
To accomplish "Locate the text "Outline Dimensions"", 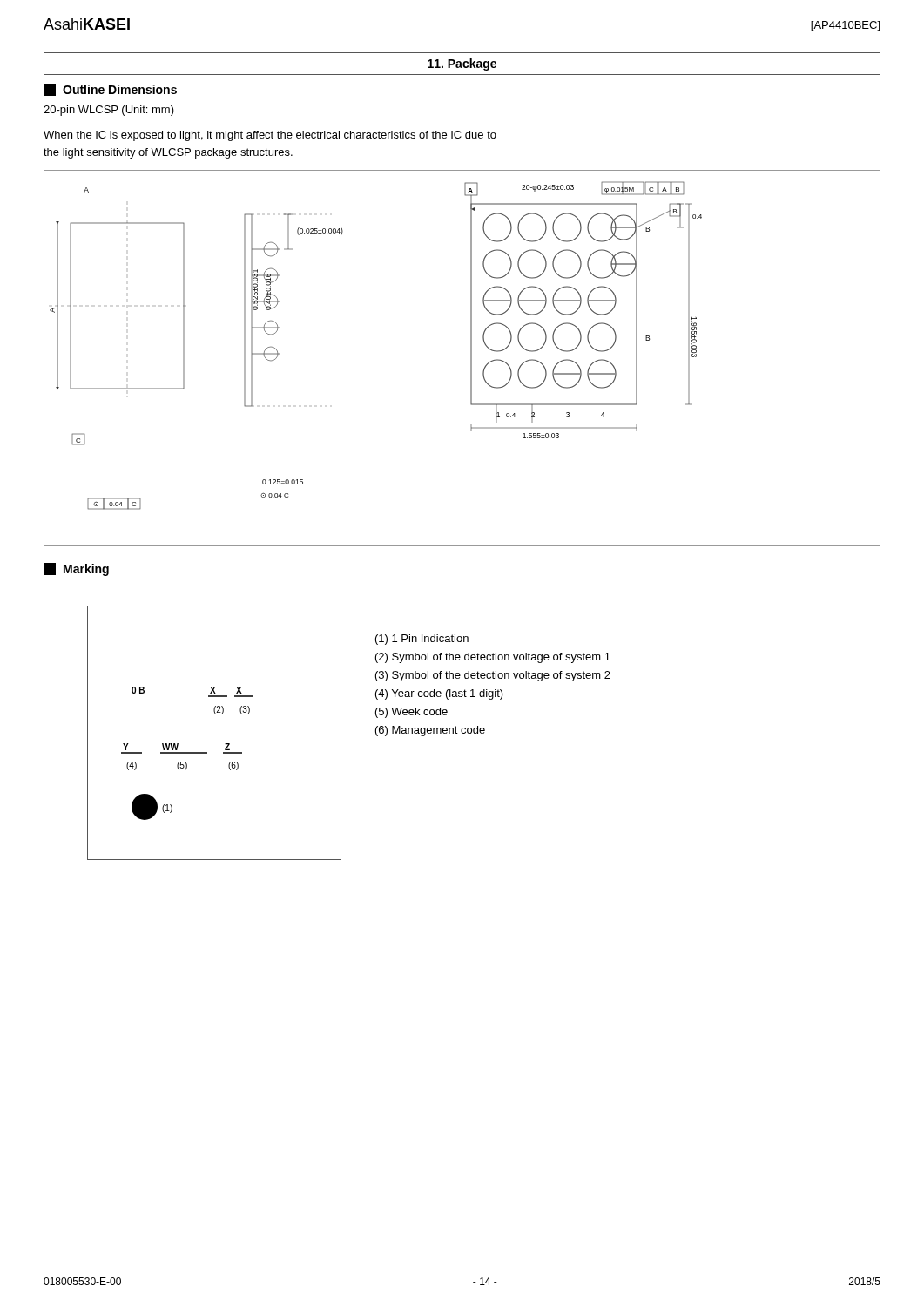I will [110, 90].
